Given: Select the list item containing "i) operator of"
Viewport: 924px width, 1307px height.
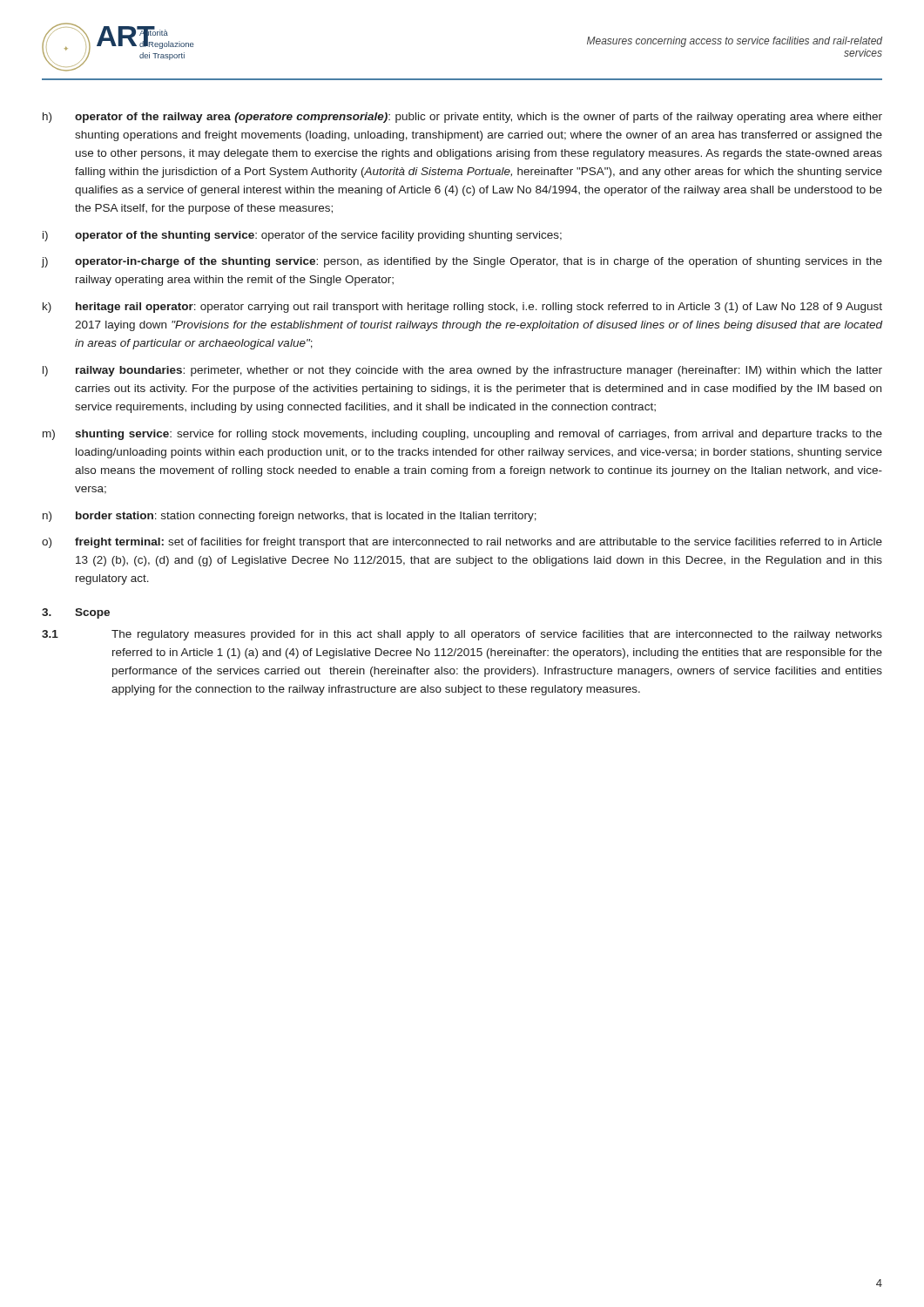Looking at the screenshot, I should (x=462, y=235).
